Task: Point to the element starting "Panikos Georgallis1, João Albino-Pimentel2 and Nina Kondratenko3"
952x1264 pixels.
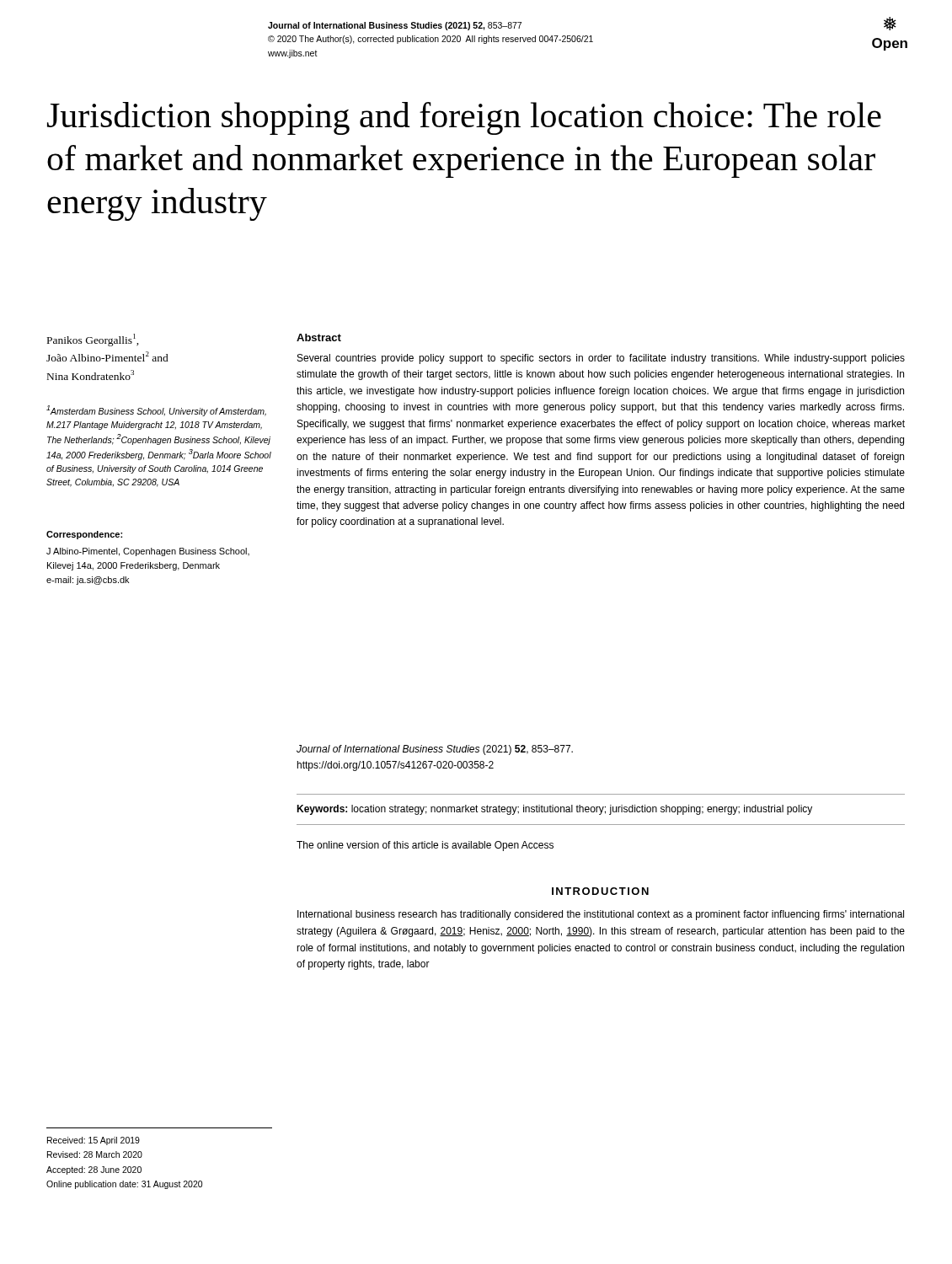Action: click(x=107, y=357)
